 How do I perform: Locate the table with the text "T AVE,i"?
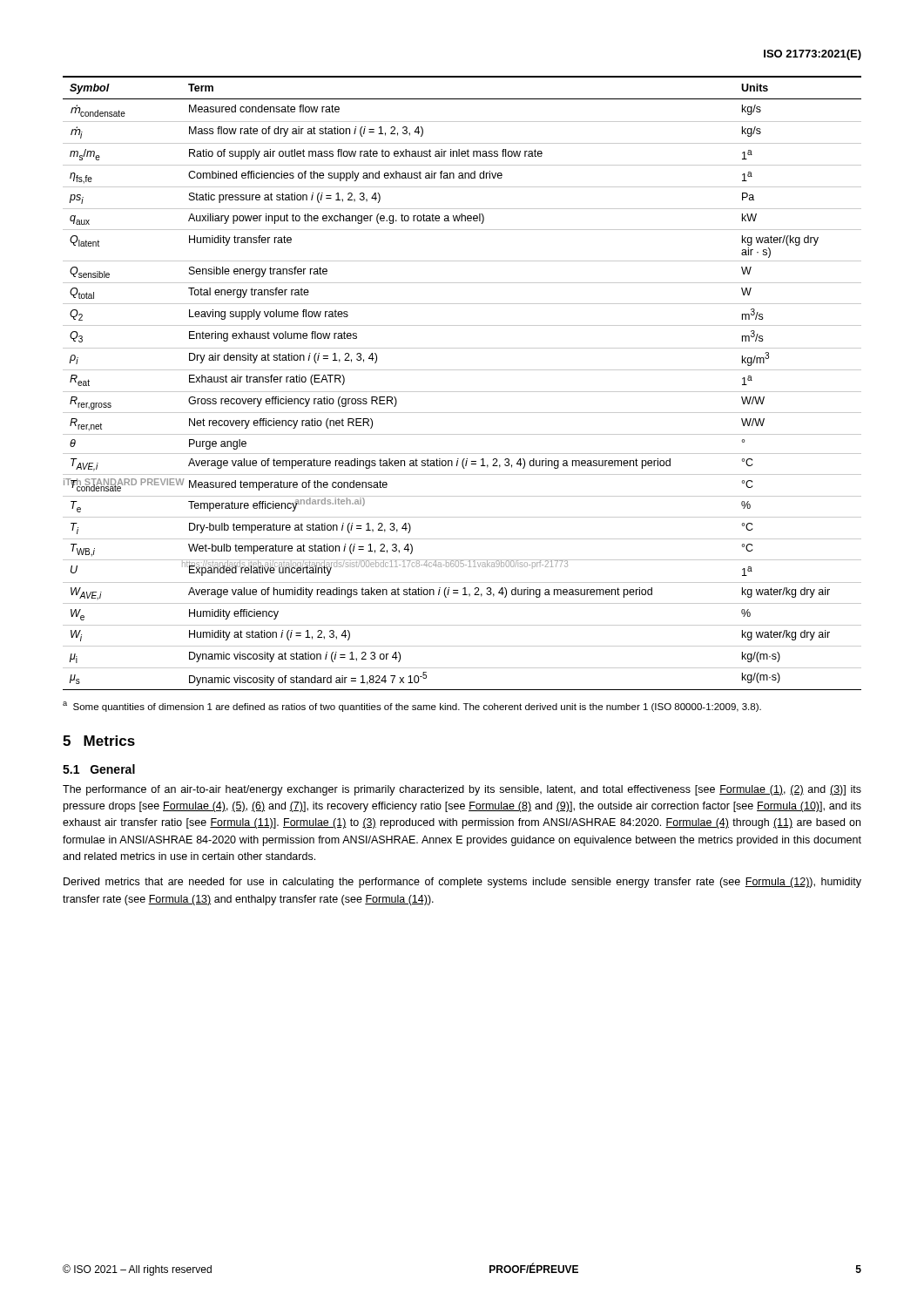pyautogui.click(x=462, y=394)
